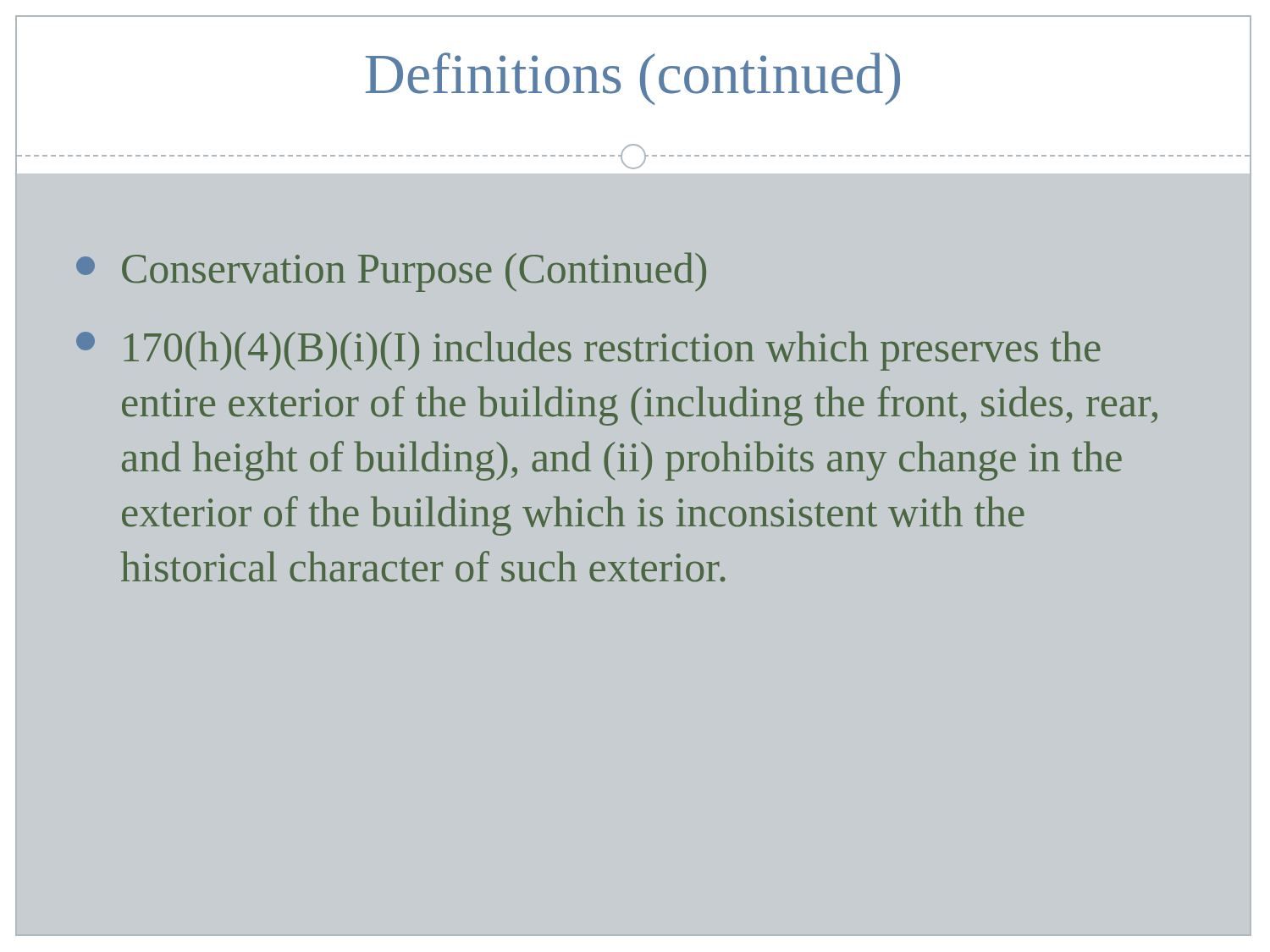Click the title
This screenshot has height=952, width=1270.
[633, 74]
